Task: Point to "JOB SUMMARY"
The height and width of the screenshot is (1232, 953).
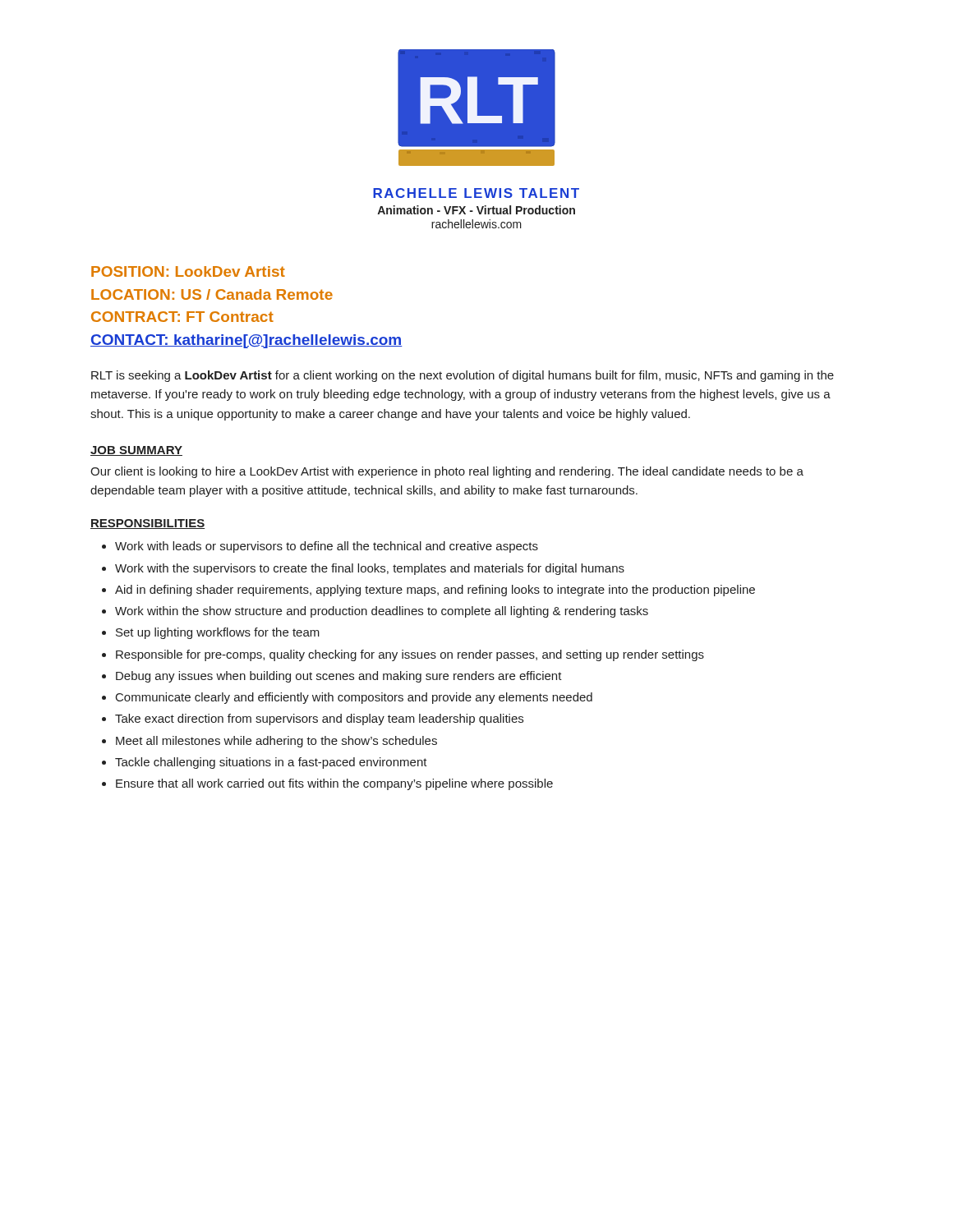Action: tap(136, 450)
